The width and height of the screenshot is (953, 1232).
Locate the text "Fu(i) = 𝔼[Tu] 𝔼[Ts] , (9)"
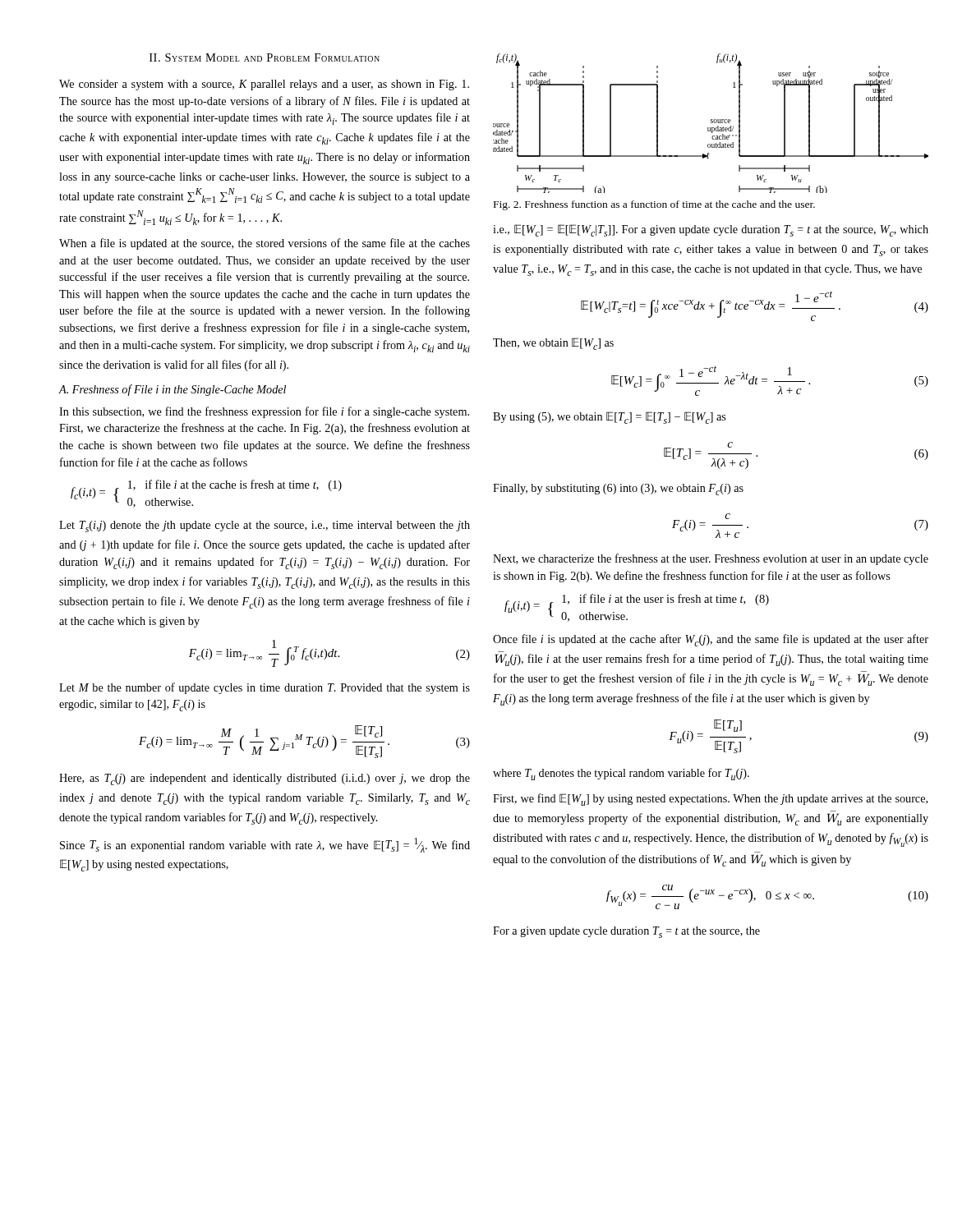pyautogui.click(x=727, y=737)
